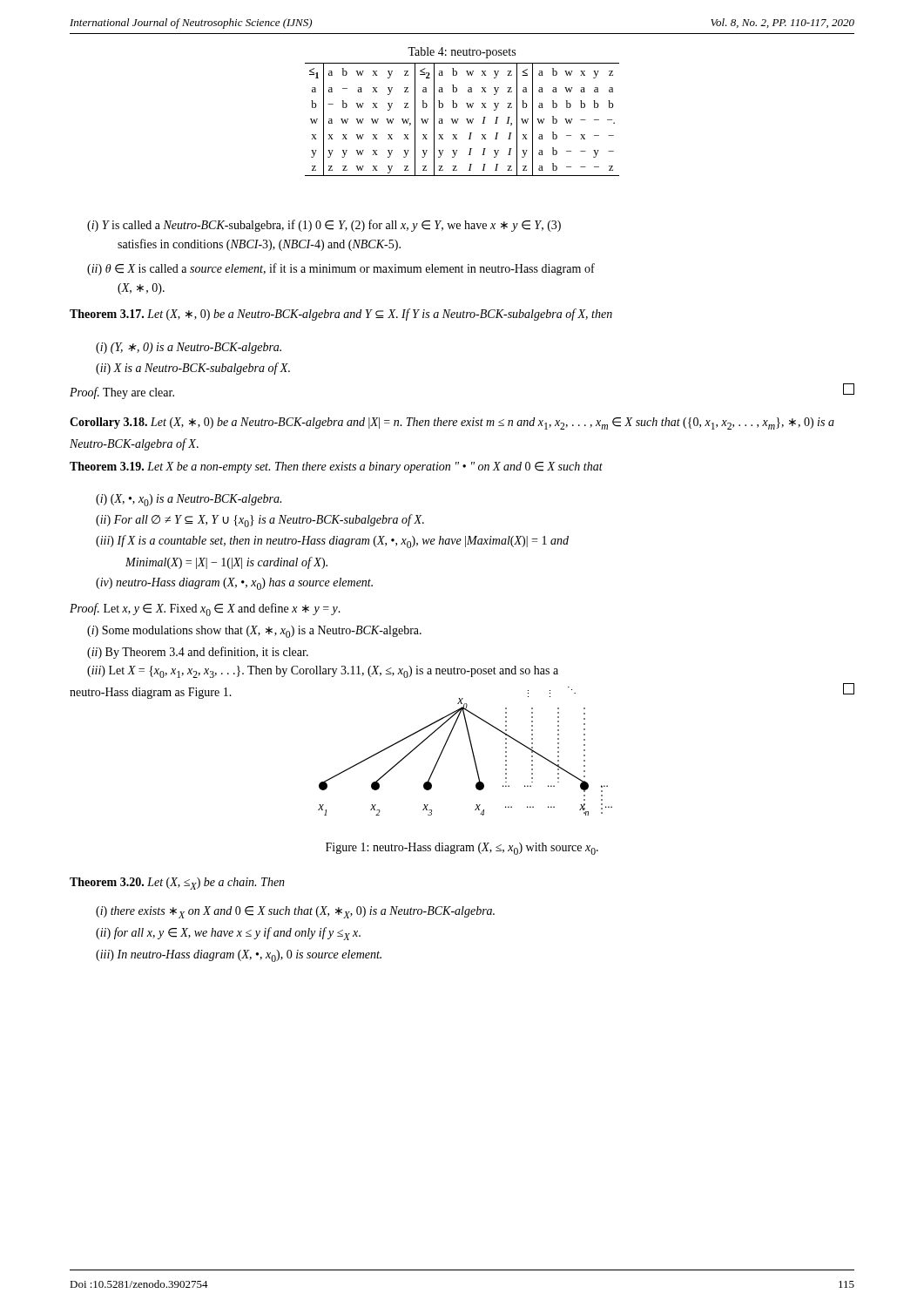Select the text block starting "Figure 1: neutro-Hass diagram (X, ≤,"
This screenshot has height=1307, width=924.
pyautogui.click(x=462, y=849)
